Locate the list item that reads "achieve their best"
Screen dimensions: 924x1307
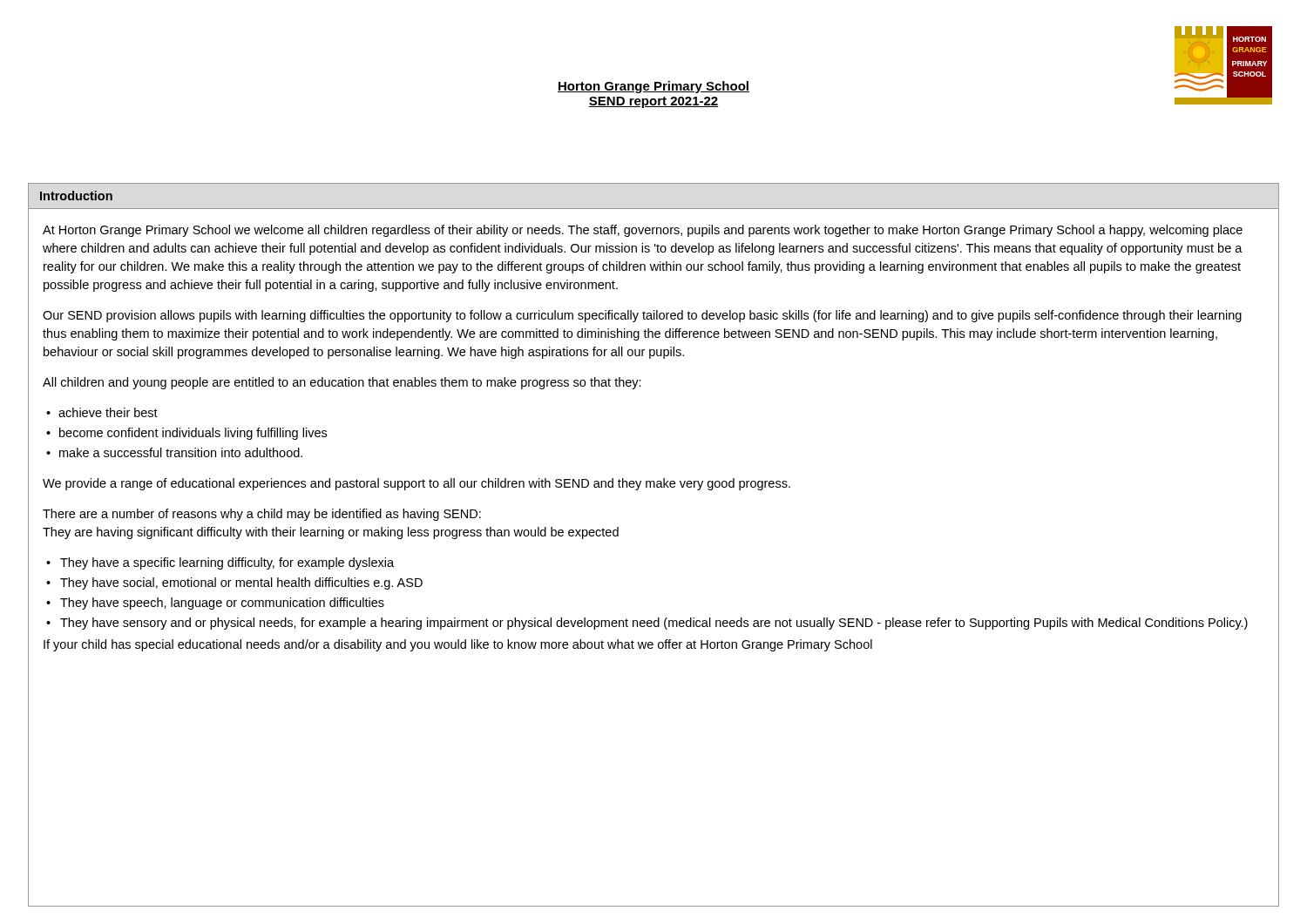coord(108,413)
